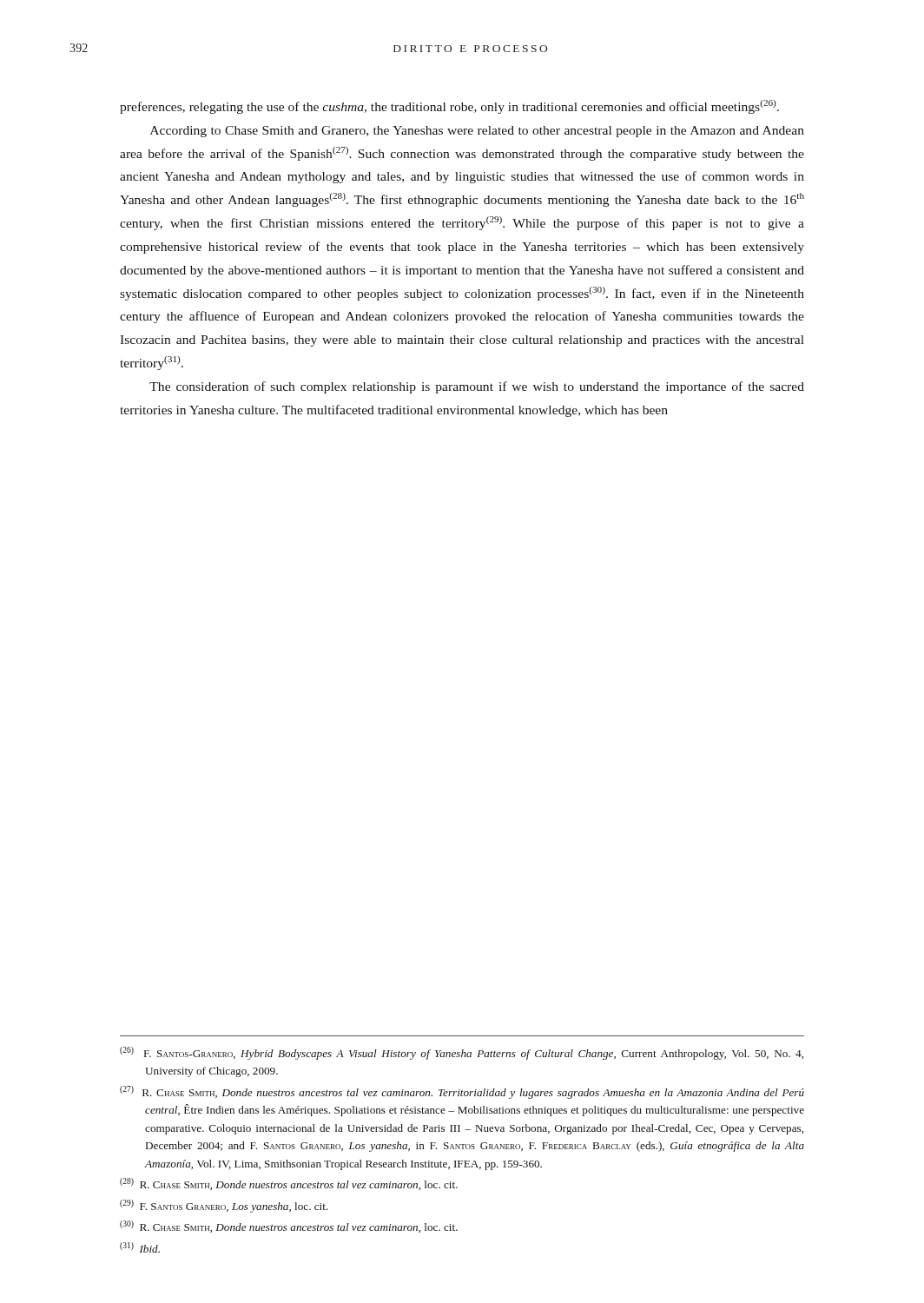This screenshot has height=1303, width=924.
Task: Select the text starting "(27) R. Chase Smith, Donde"
Action: coord(462,1127)
